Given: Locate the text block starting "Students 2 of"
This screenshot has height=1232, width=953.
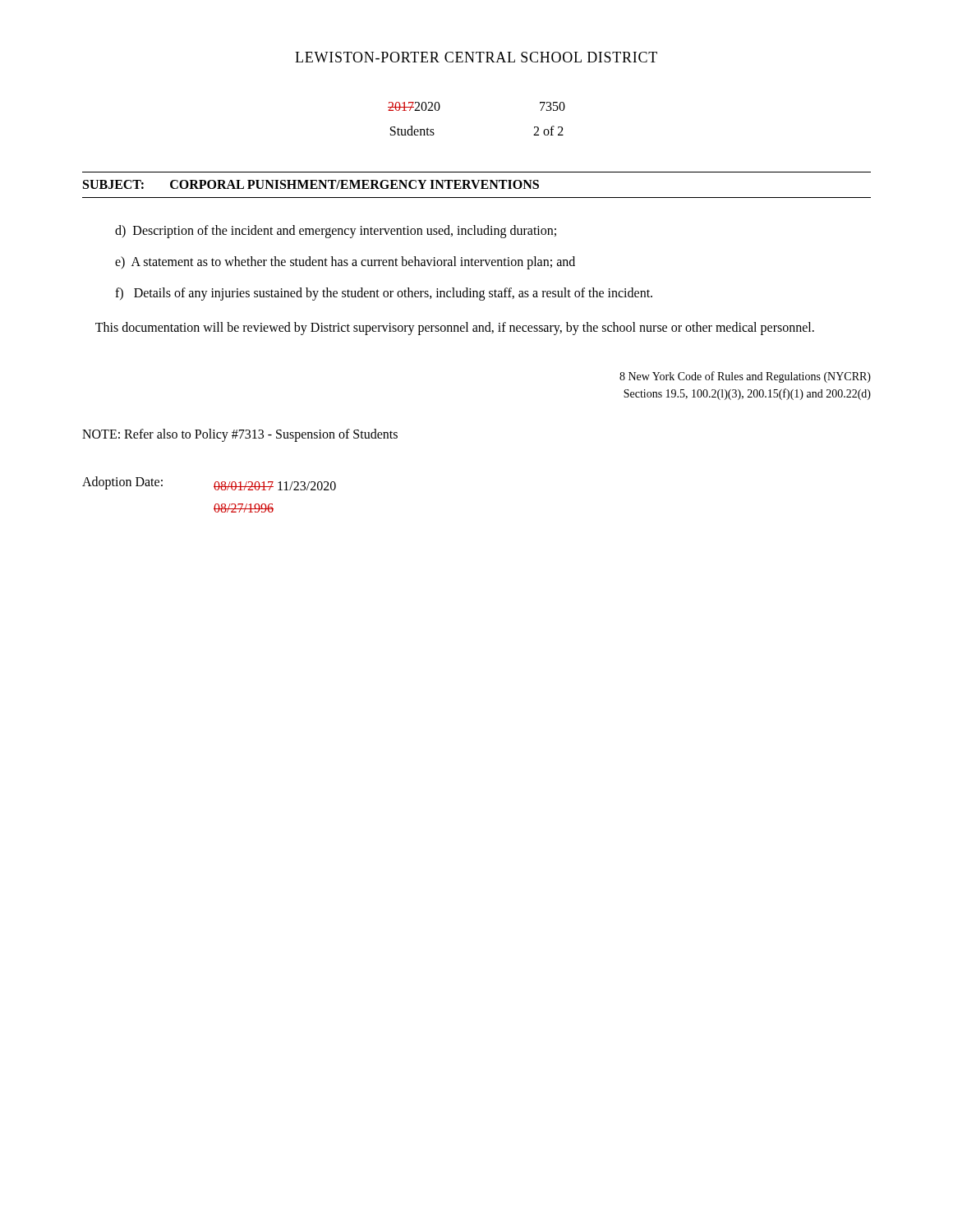Looking at the screenshot, I should click(415, 130).
